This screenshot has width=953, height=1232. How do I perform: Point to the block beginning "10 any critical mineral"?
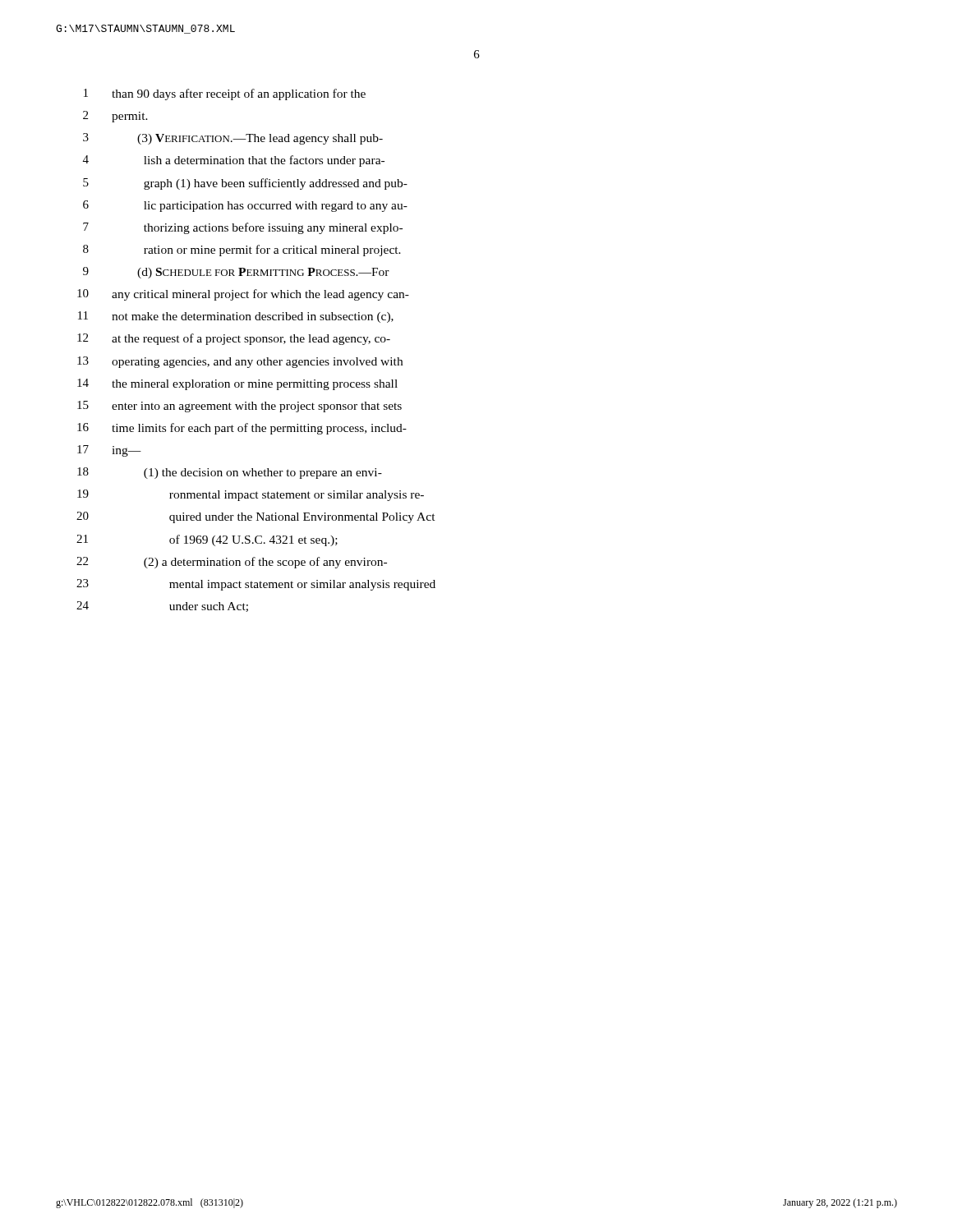[243, 295]
